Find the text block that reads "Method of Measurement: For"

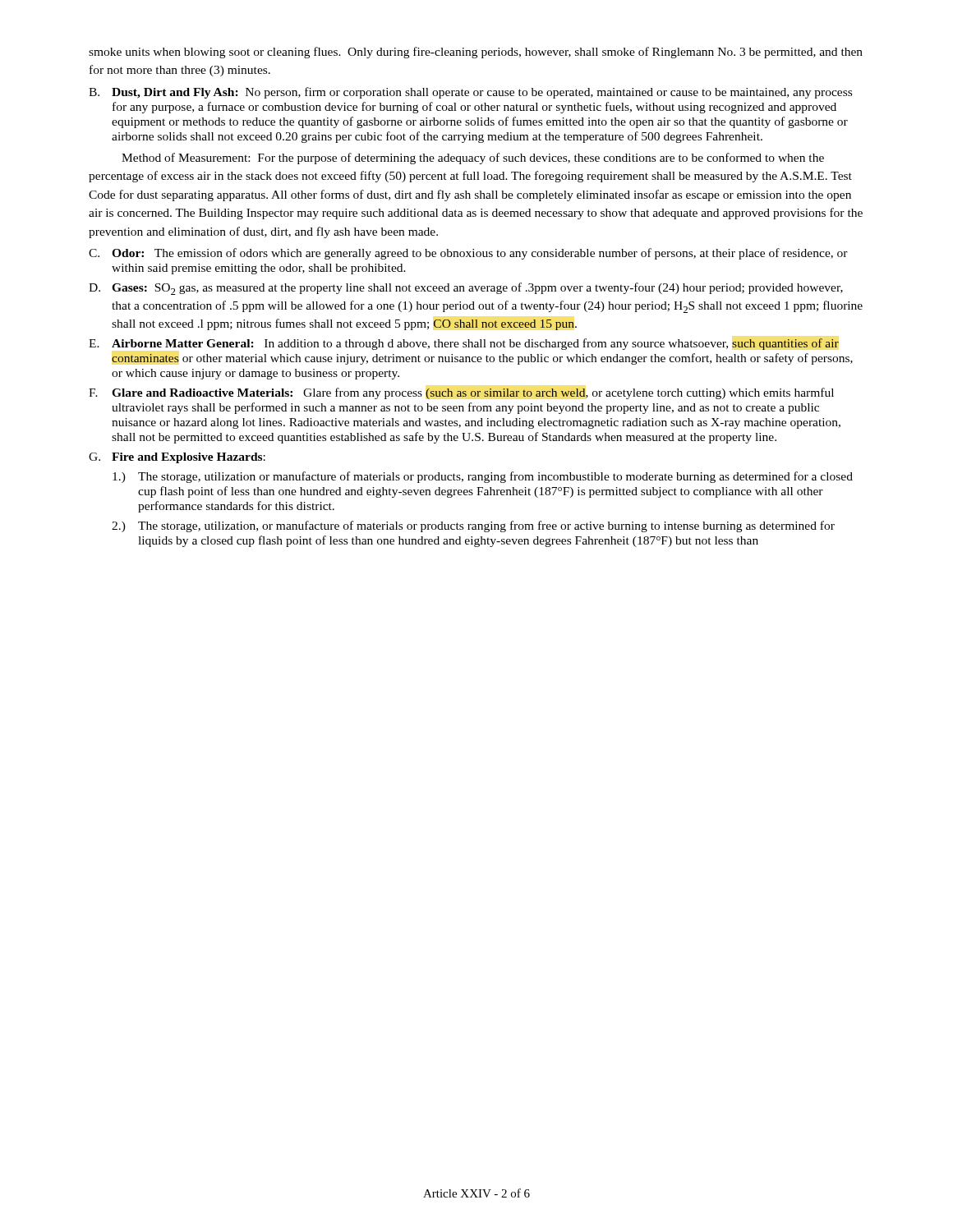(476, 195)
